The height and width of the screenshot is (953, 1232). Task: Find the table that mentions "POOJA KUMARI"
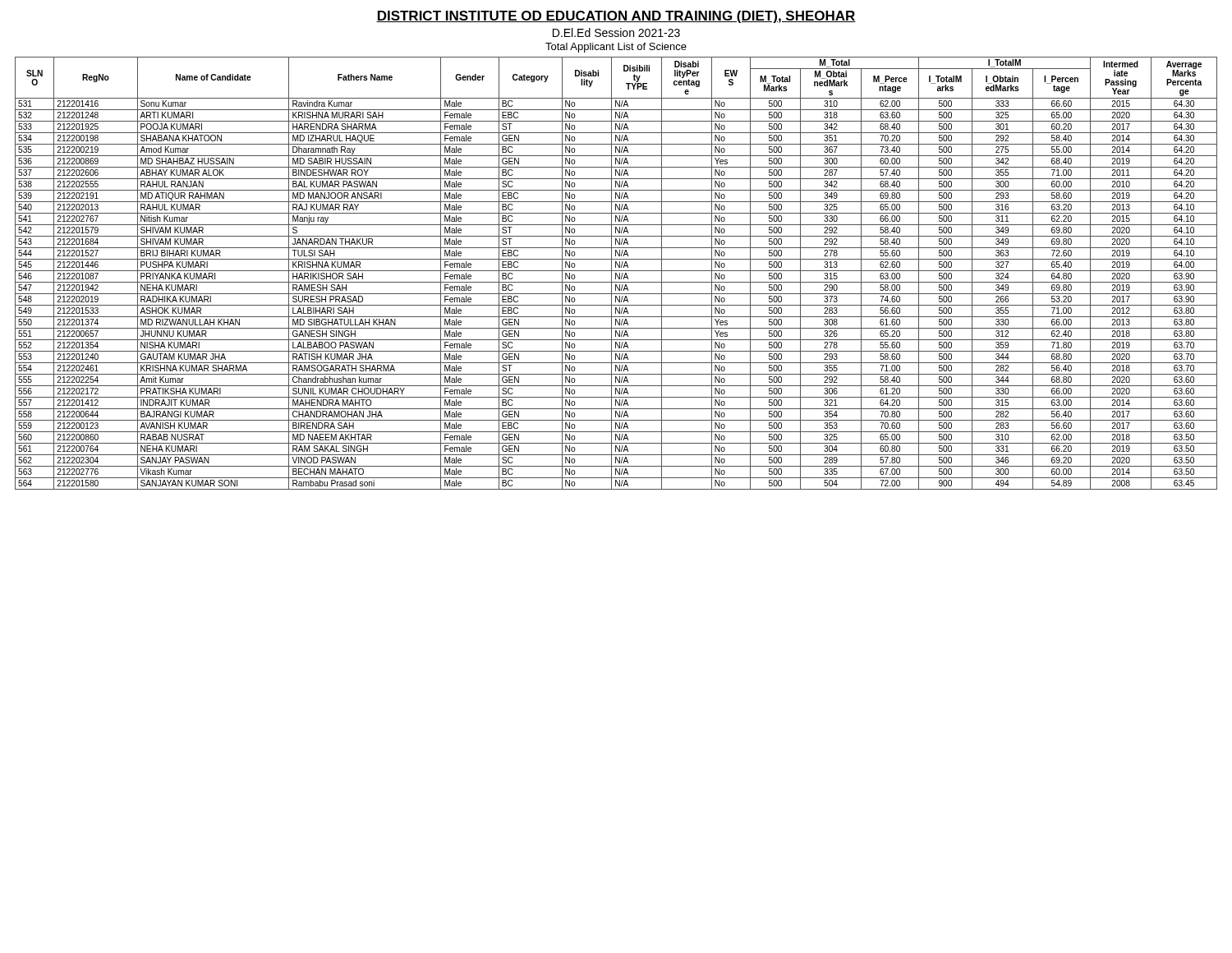(616, 273)
